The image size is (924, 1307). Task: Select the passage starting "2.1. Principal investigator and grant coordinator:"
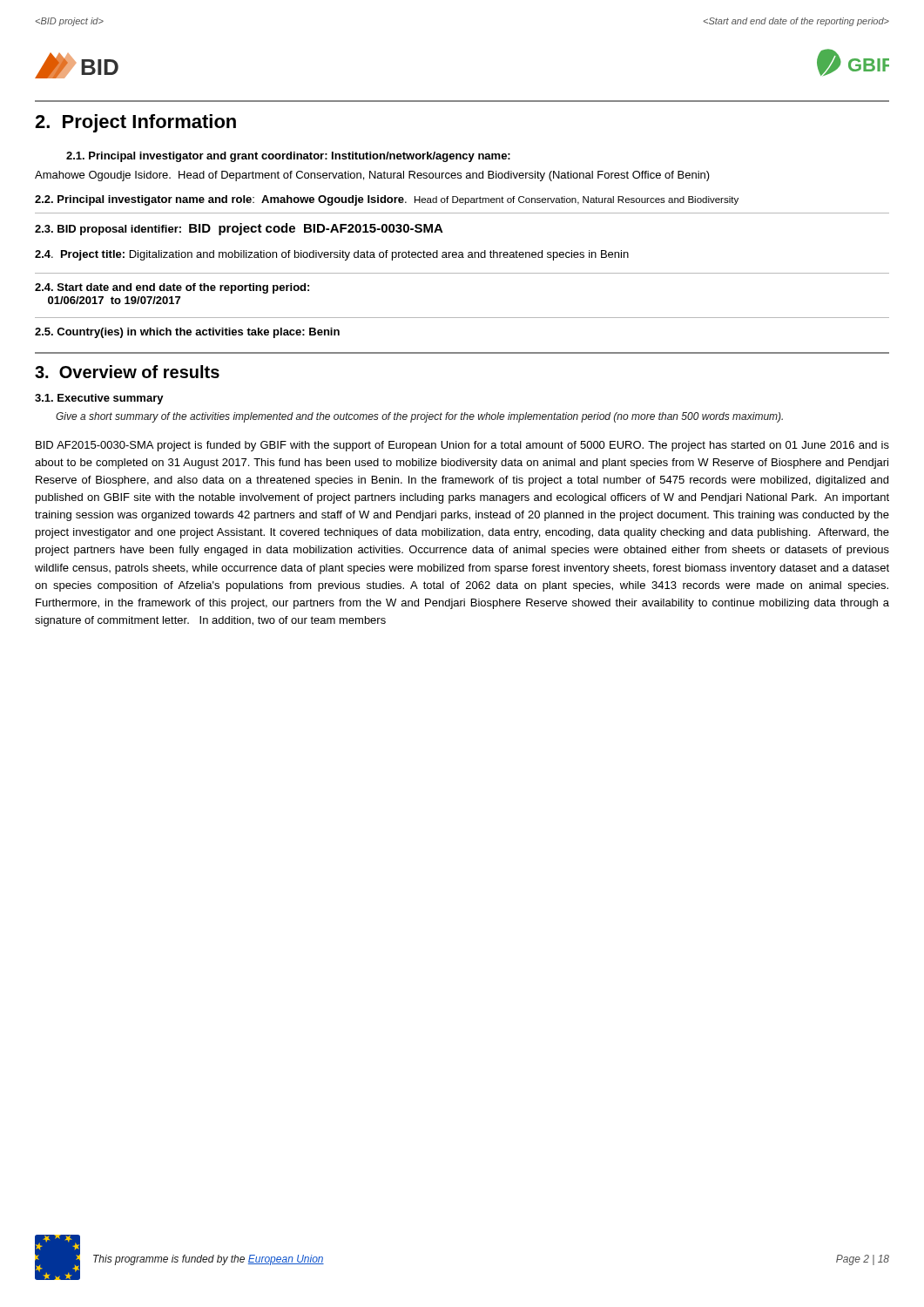289,156
